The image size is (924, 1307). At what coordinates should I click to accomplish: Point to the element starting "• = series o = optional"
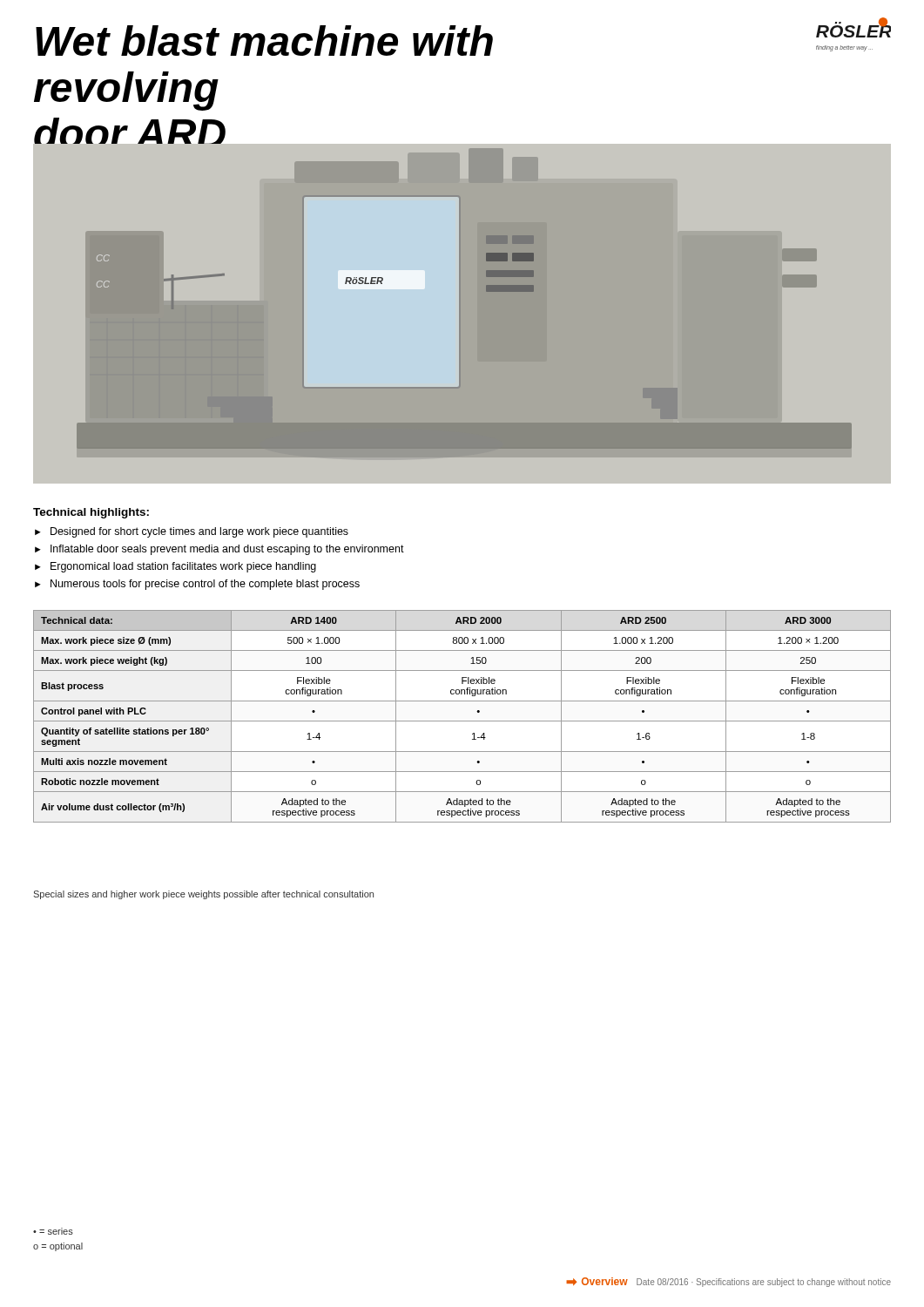pos(58,1239)
